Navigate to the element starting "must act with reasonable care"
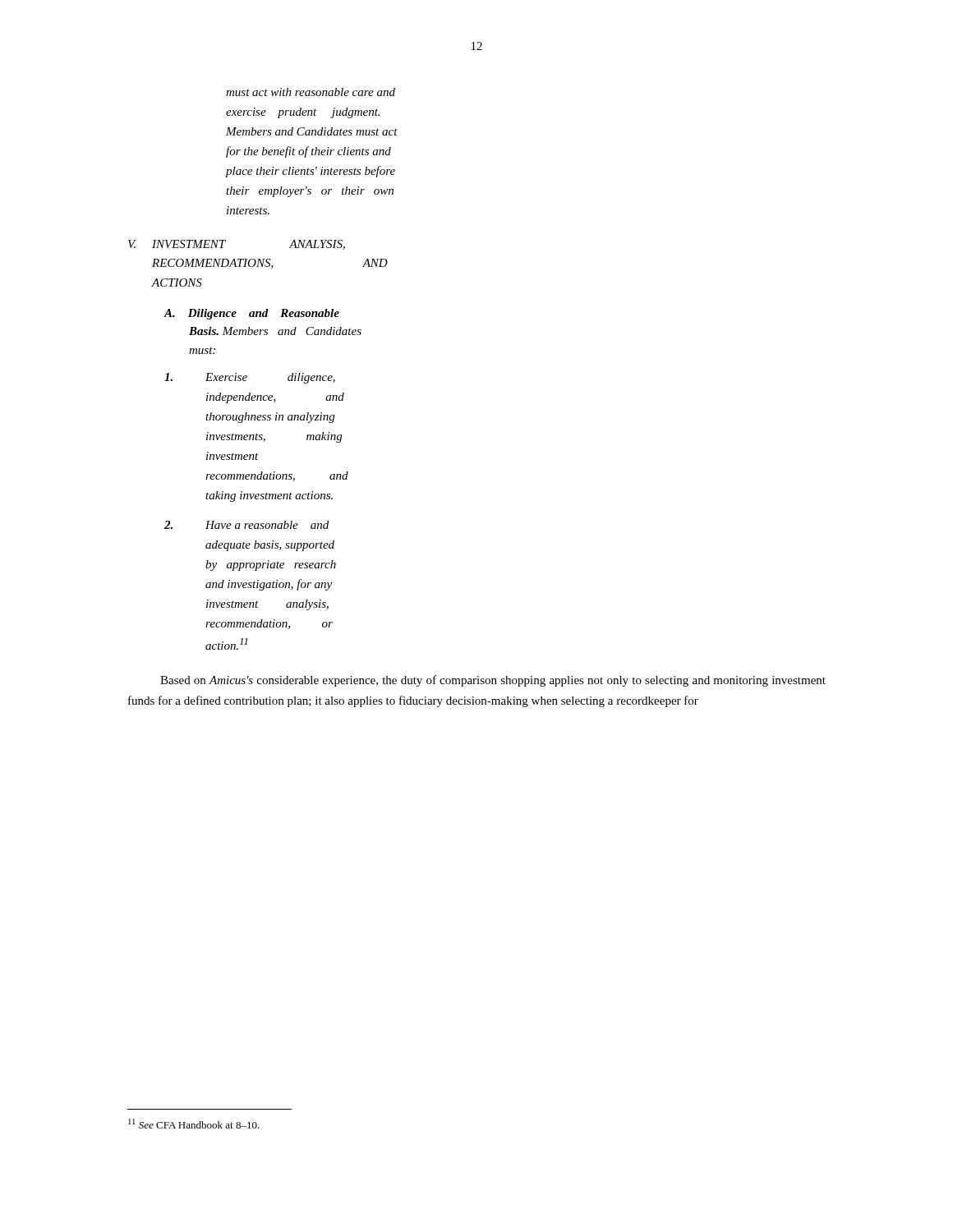 pos(312,151)
